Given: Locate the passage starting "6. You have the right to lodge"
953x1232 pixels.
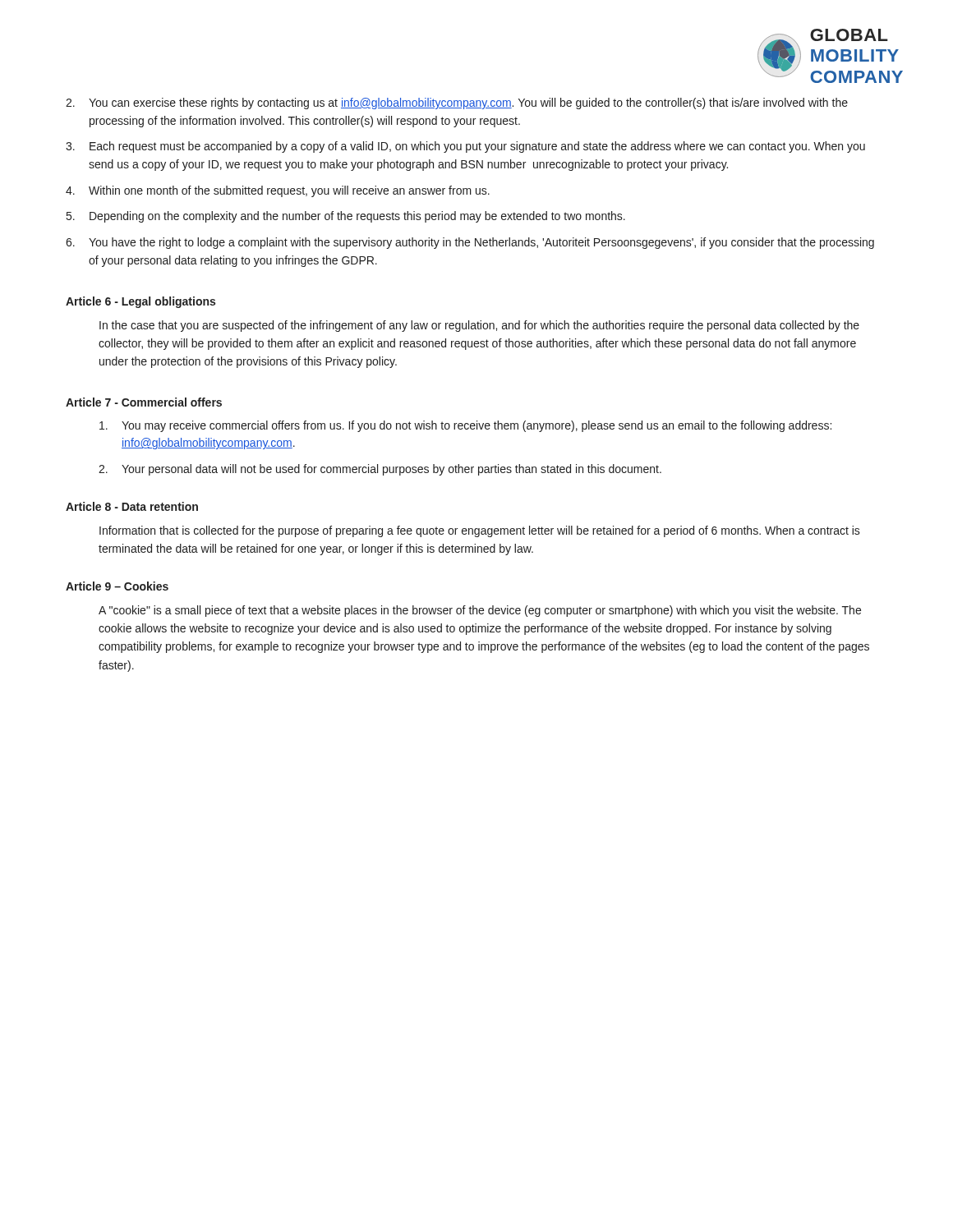Looking at the screenshot, I should [476, 252].
